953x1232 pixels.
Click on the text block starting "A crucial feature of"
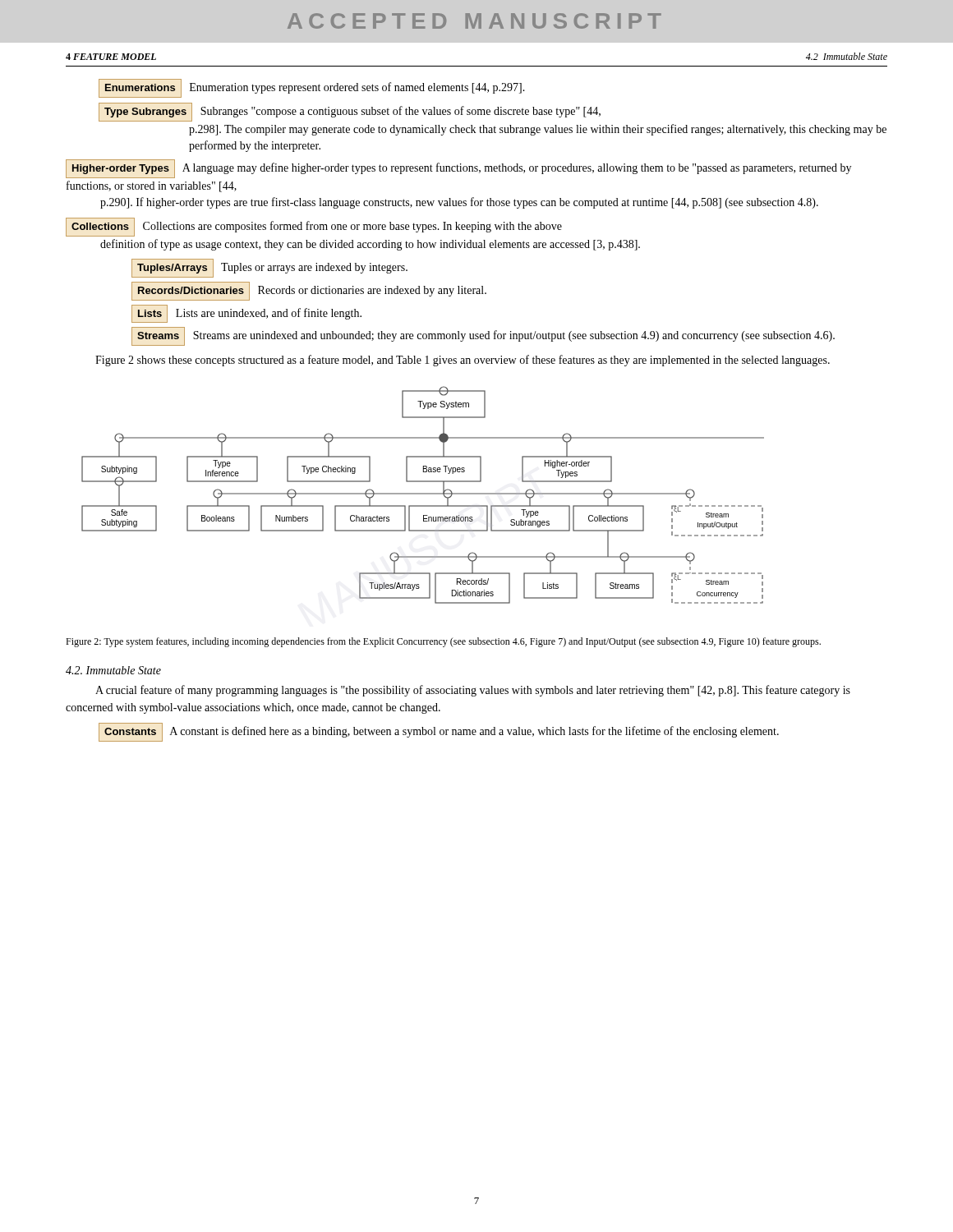(x=458, y=699)
